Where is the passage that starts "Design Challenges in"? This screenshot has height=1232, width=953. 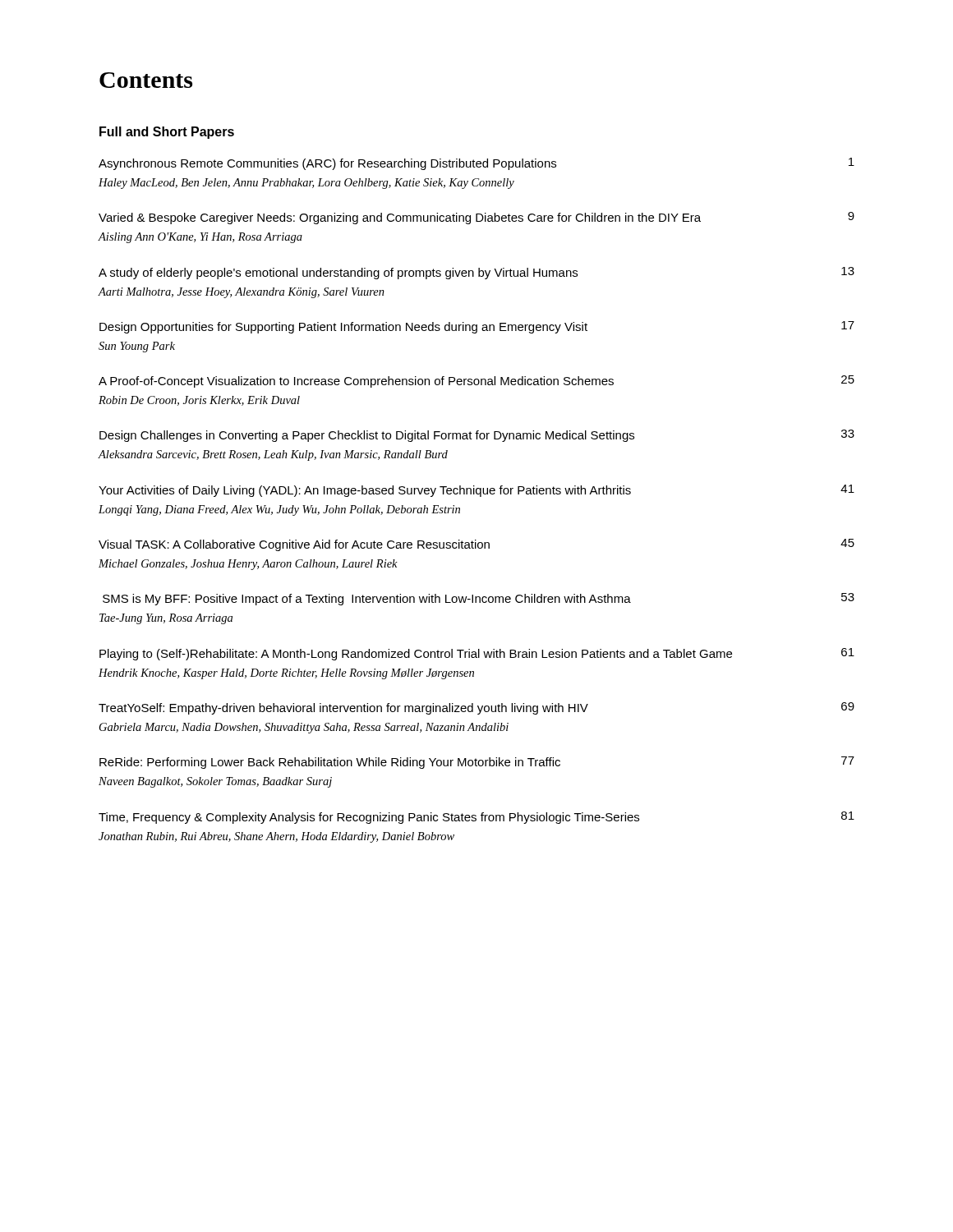click(476, 445)
